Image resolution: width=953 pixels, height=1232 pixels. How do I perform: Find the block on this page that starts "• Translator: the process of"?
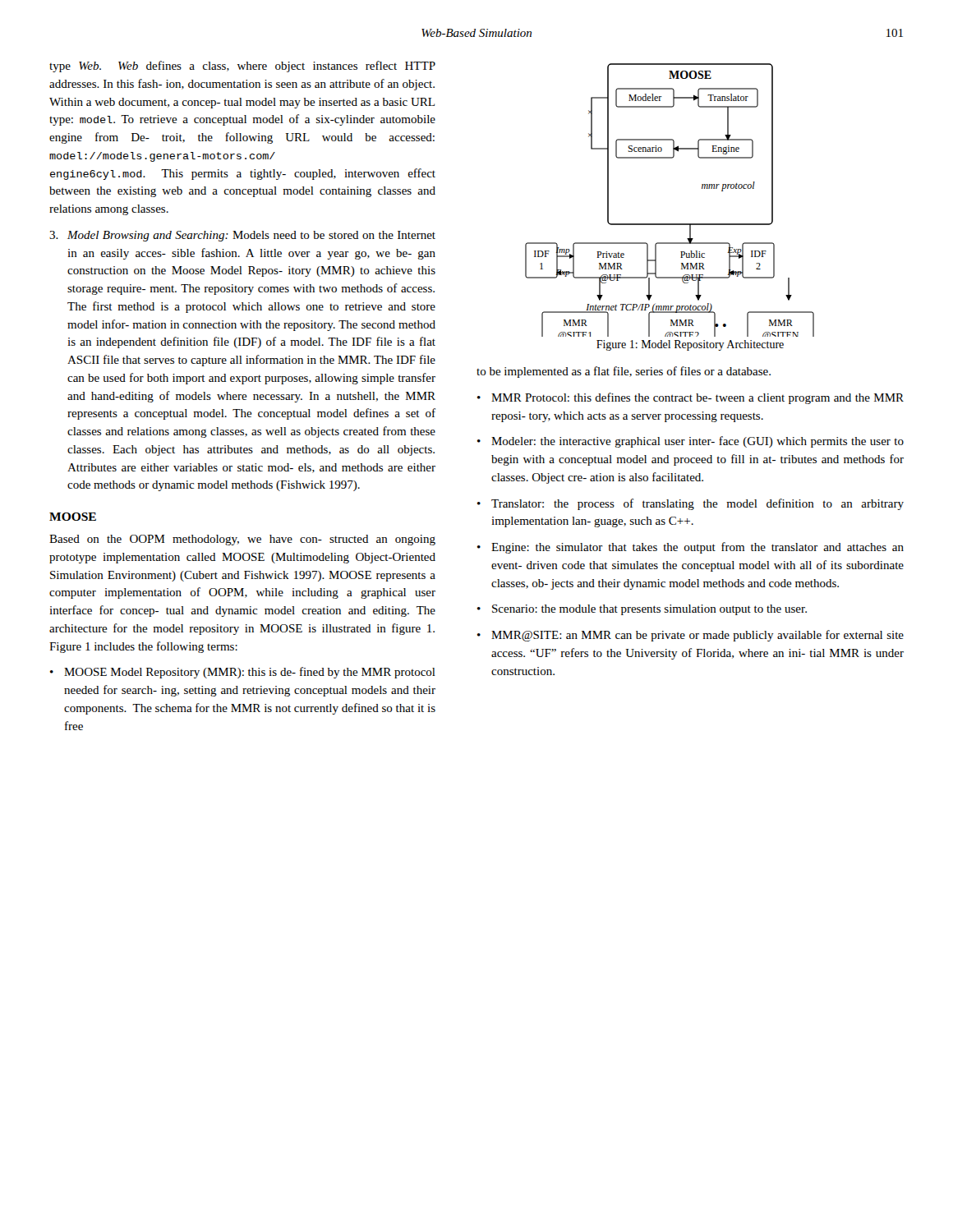[x=690, y=513]
